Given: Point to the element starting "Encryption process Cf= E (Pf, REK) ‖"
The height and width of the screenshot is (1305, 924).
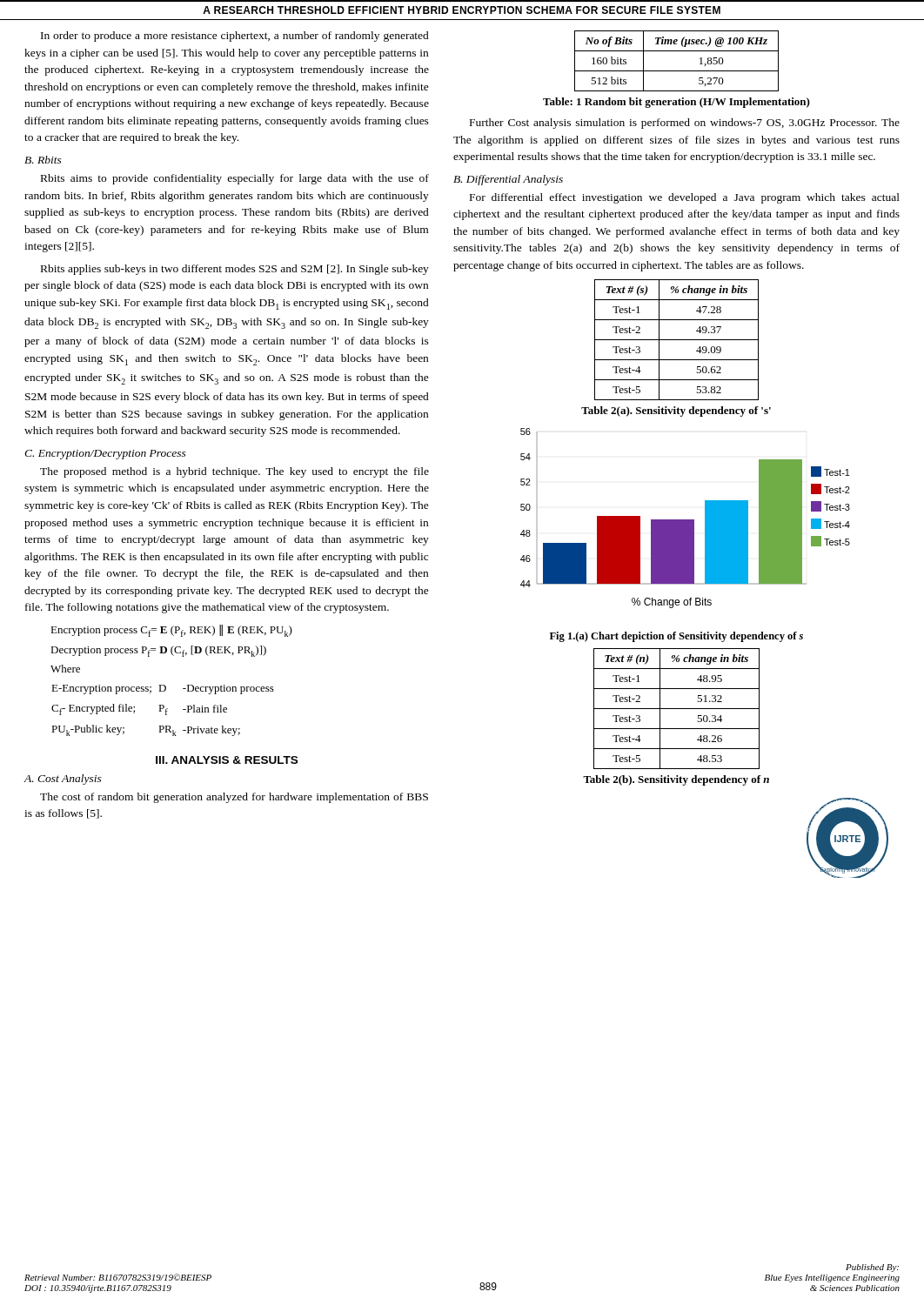Looking at the screenshot, I should click(171, 649).
